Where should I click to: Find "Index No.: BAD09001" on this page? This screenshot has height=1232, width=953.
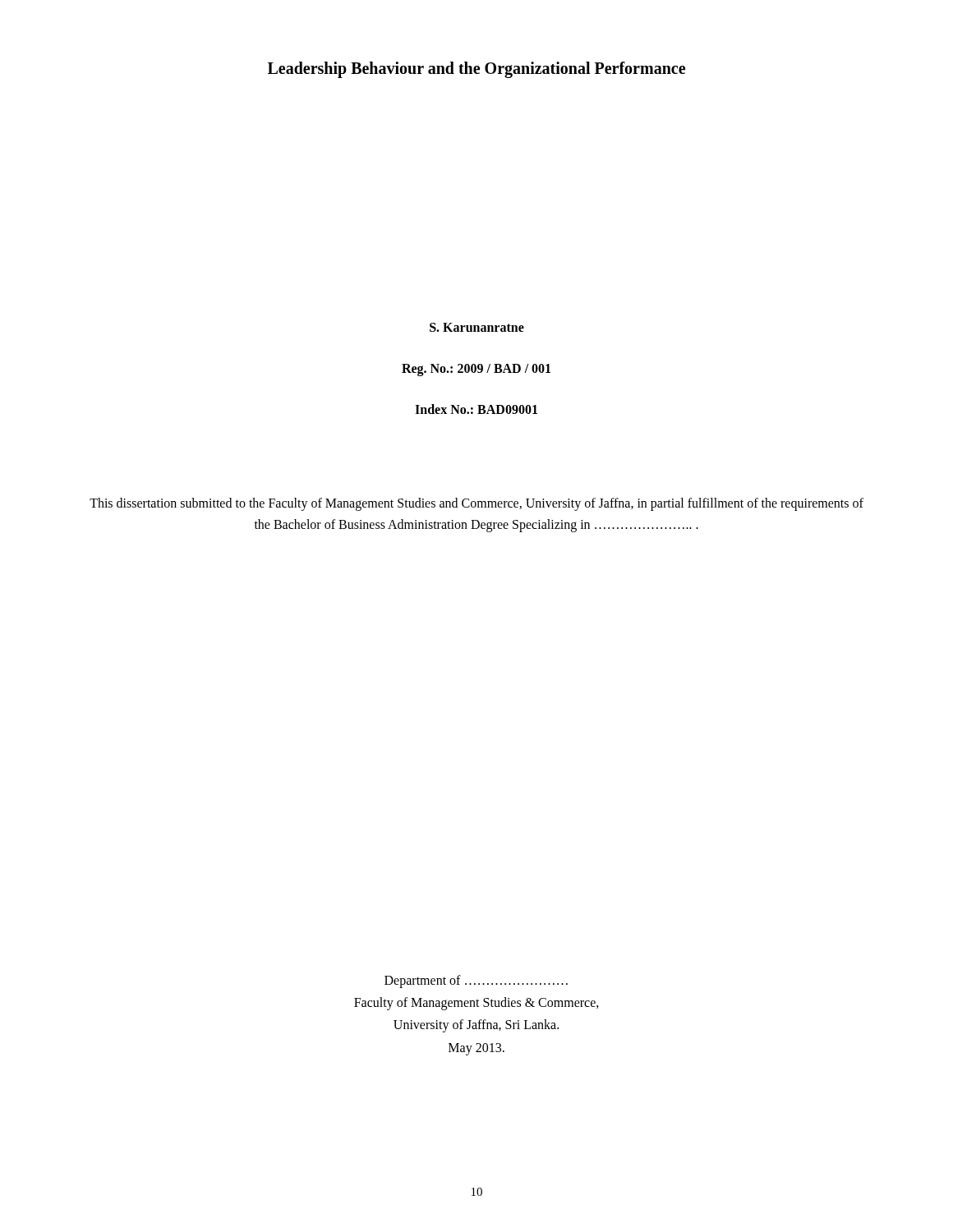tap(476, 409)
